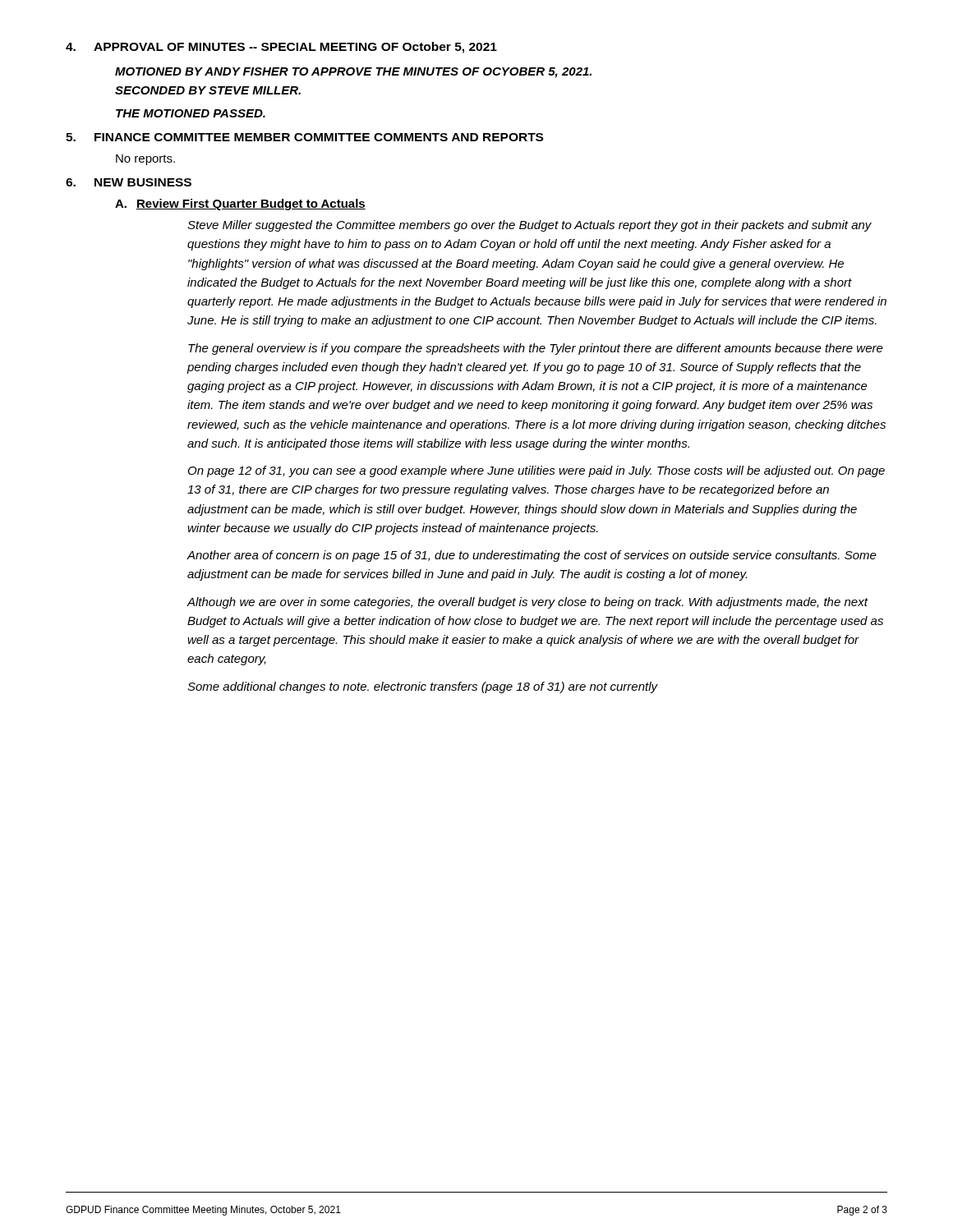953x1232 pixels.
Task: Locate the block of text that opens with "The general overview is if"
Action: coord(537,395)
